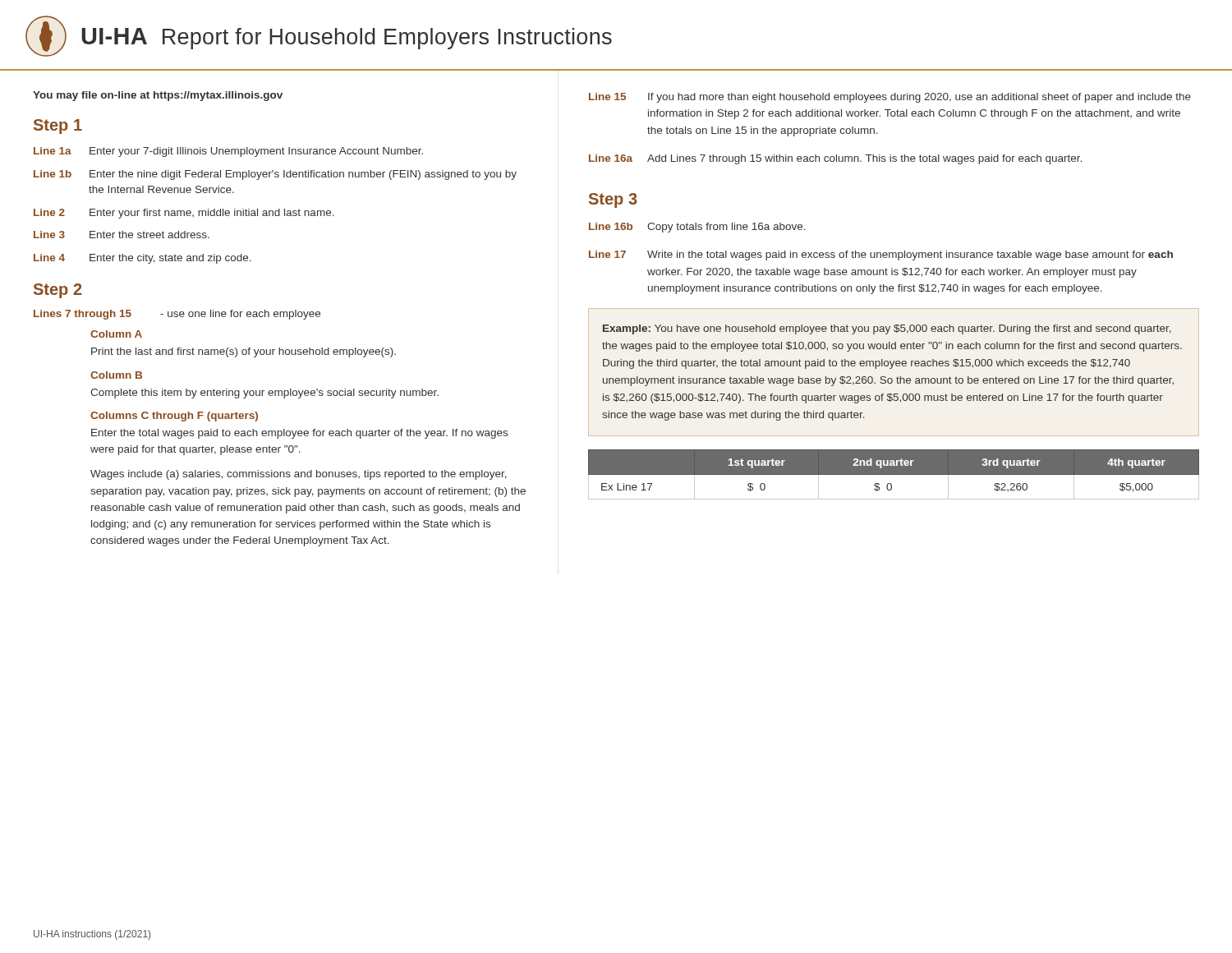Locate the text "Line 3 Enter the street address."
The width and height of the screenshot is (1232, 953).
(x=122, y=235)
